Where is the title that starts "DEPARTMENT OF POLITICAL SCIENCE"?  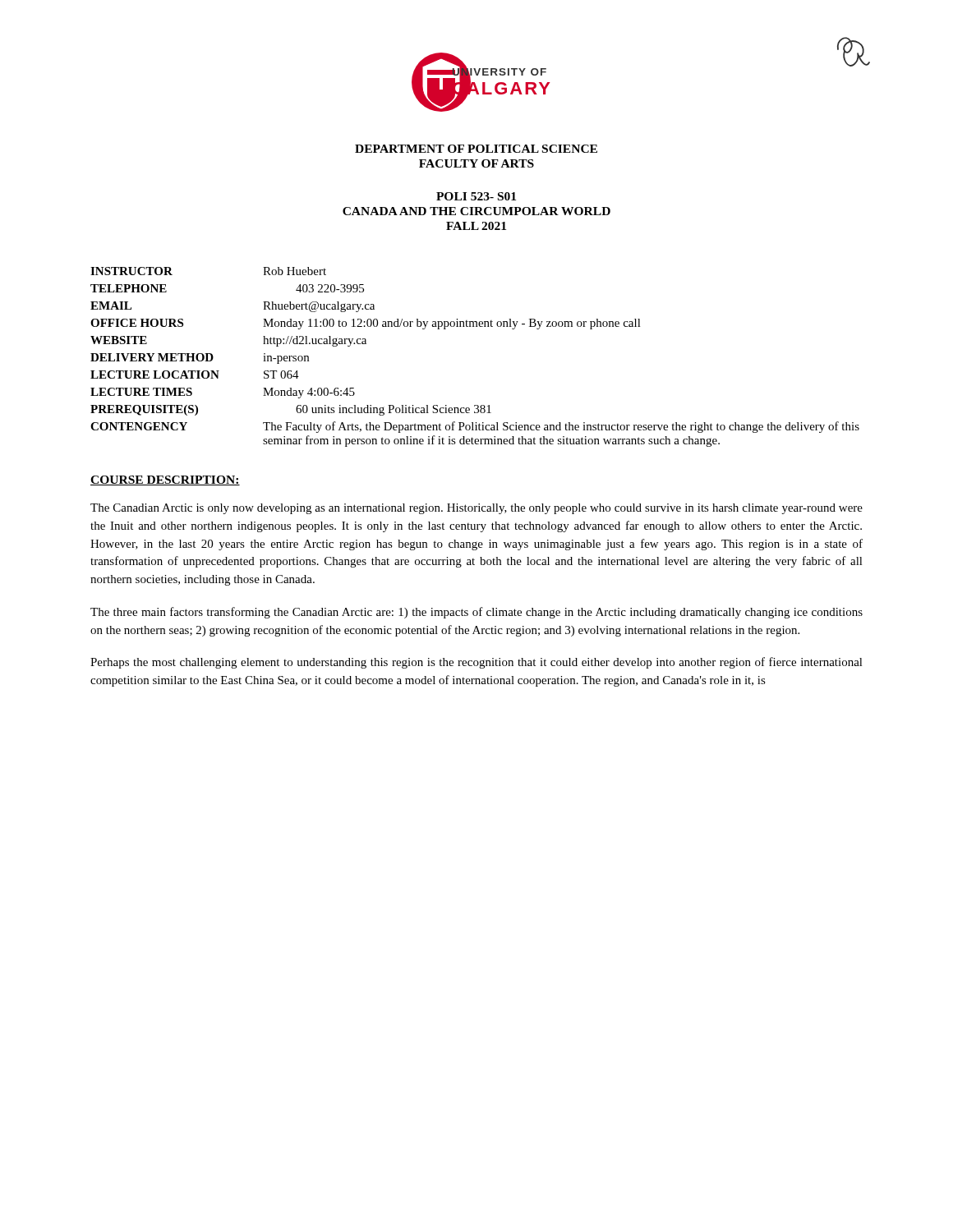476,156
